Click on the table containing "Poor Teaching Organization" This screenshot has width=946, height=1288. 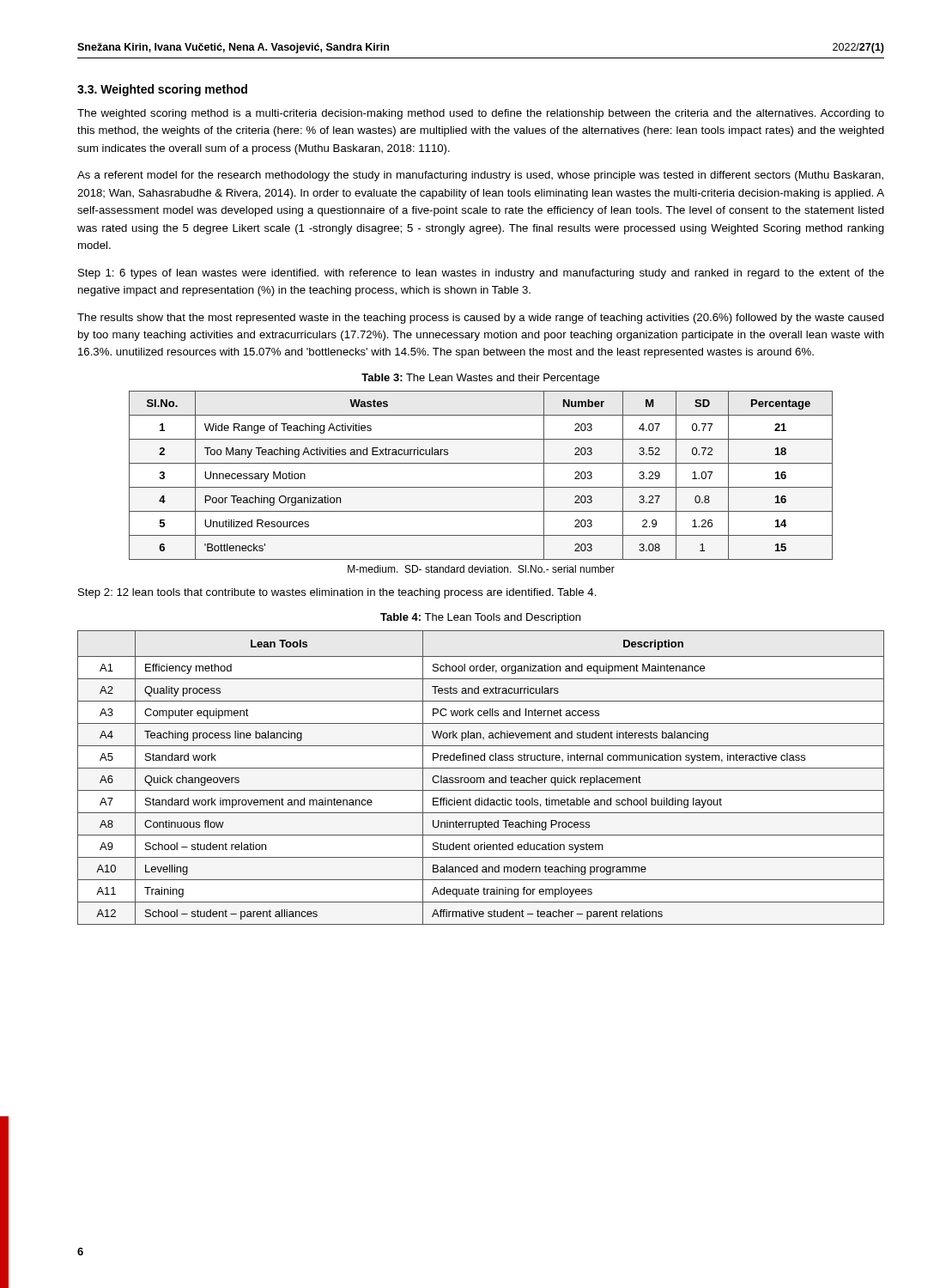[x=481, y=475]
